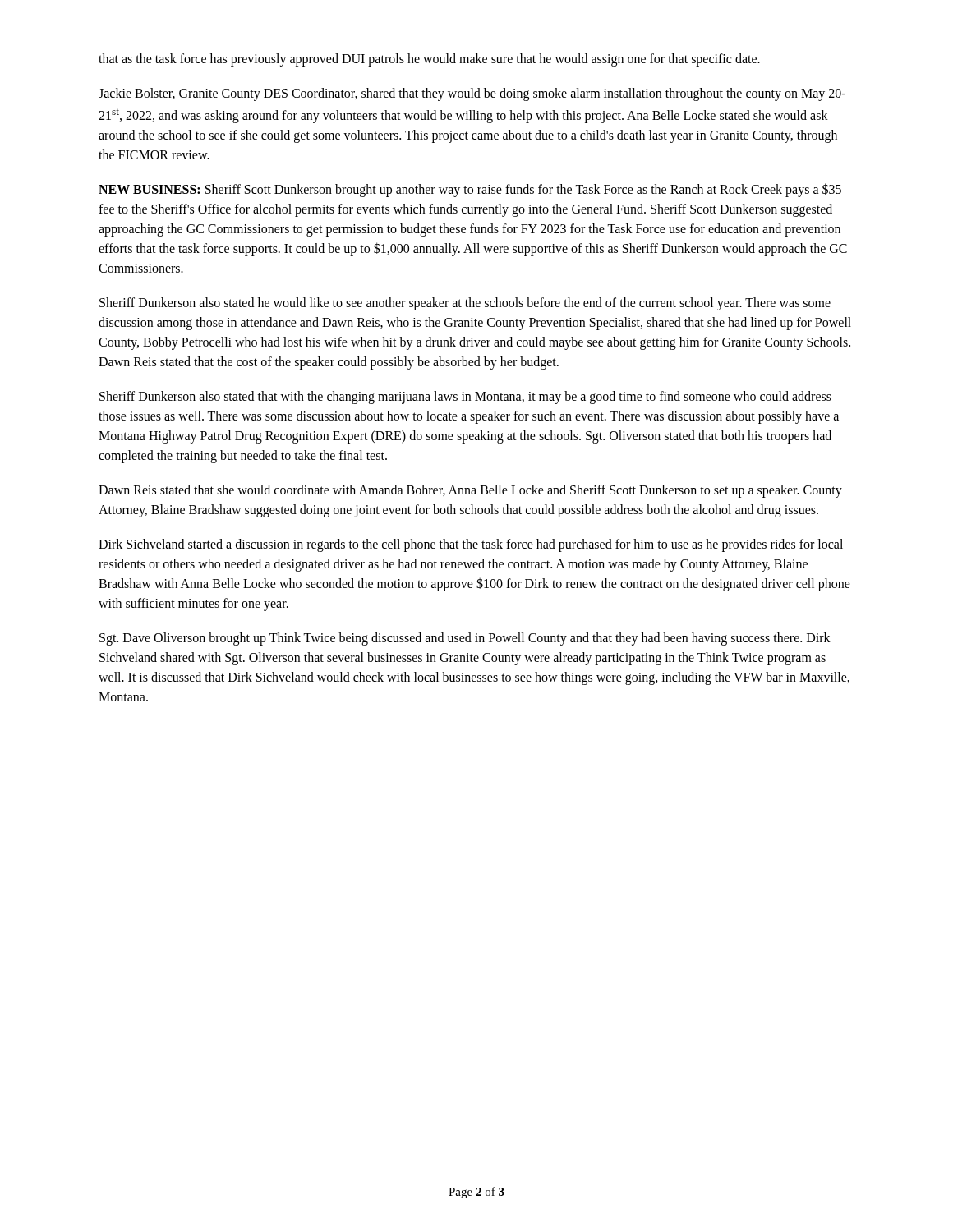Viewport: 953px width, 1232px height.
Task: Click on the region starting "NEW BUSINESS: Sheriff Scott Dunkerson brought"
Action: click(473, 229)
